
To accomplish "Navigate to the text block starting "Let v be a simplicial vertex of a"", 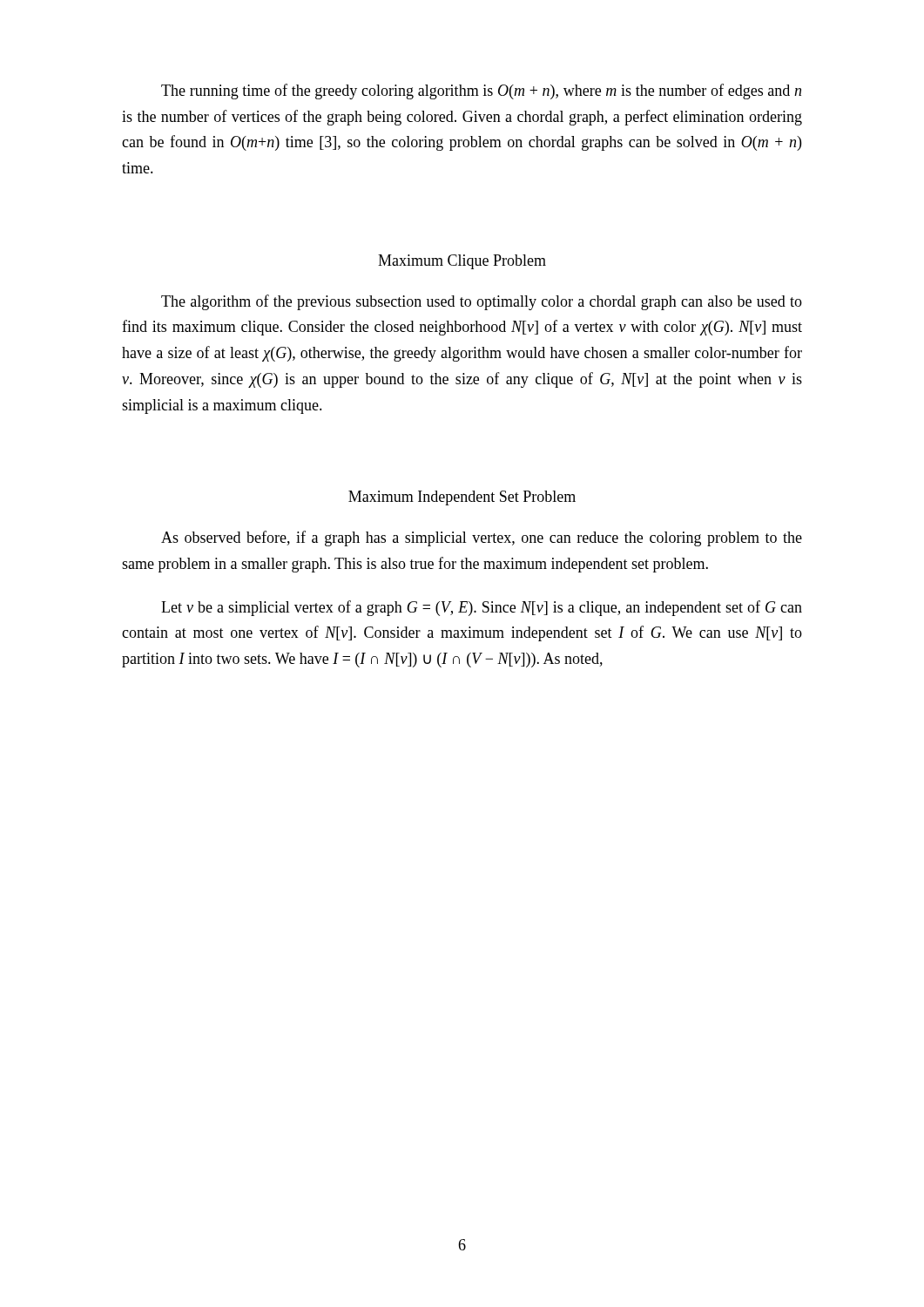I will 462,634.
